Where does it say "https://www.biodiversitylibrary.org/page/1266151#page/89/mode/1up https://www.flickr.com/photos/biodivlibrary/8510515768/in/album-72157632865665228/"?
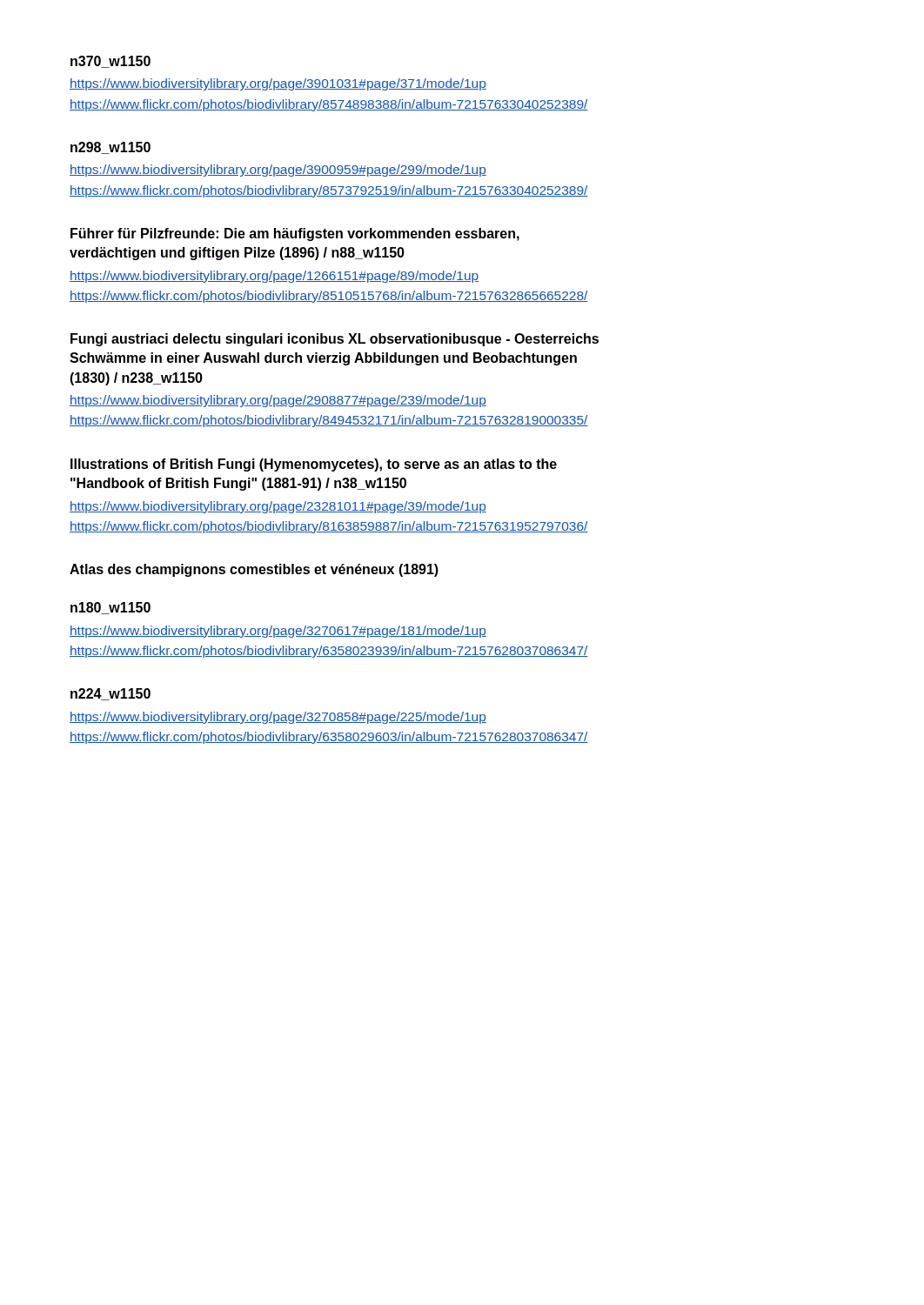 pos(329,285)
